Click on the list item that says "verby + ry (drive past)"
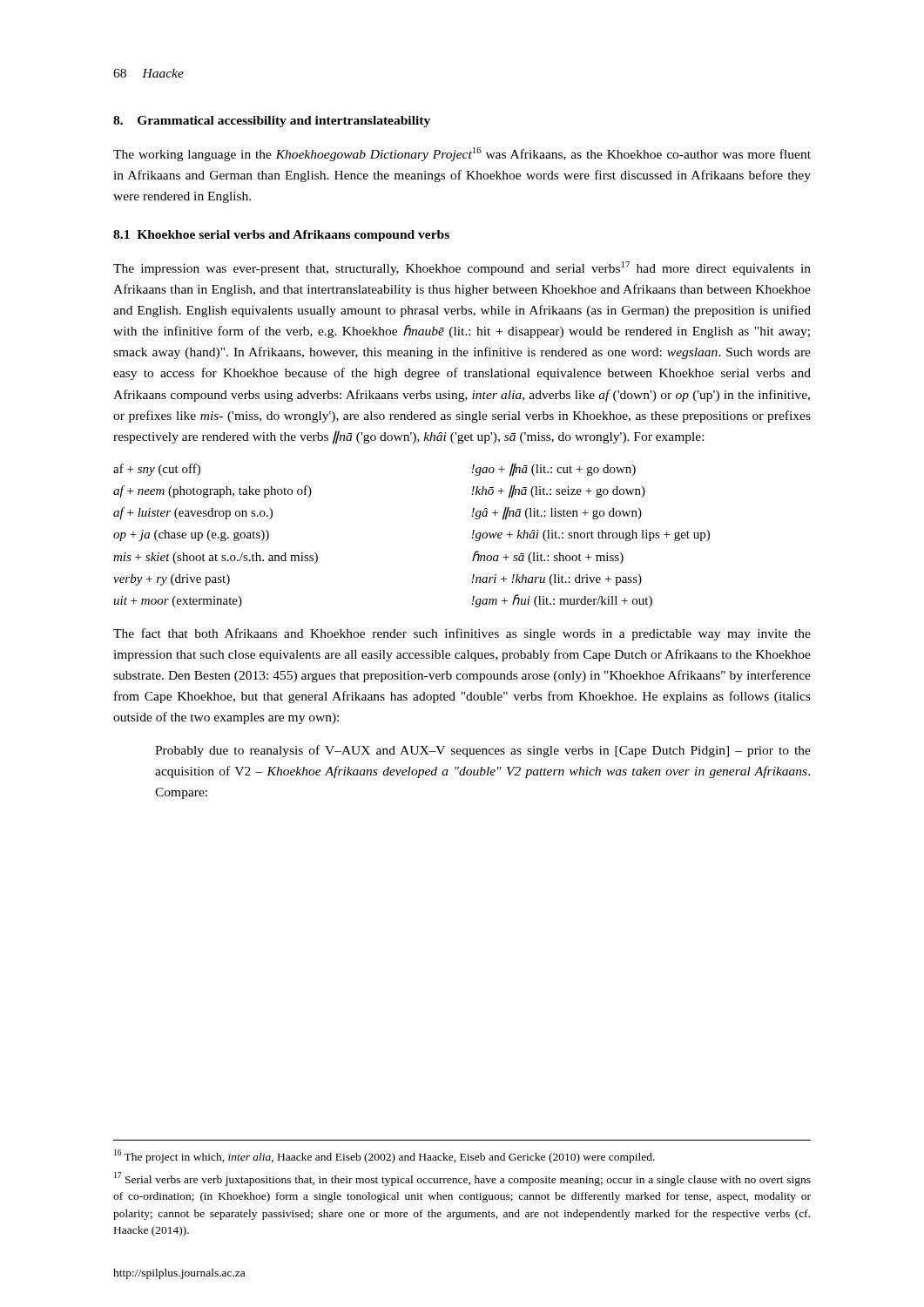 [172, 578]
